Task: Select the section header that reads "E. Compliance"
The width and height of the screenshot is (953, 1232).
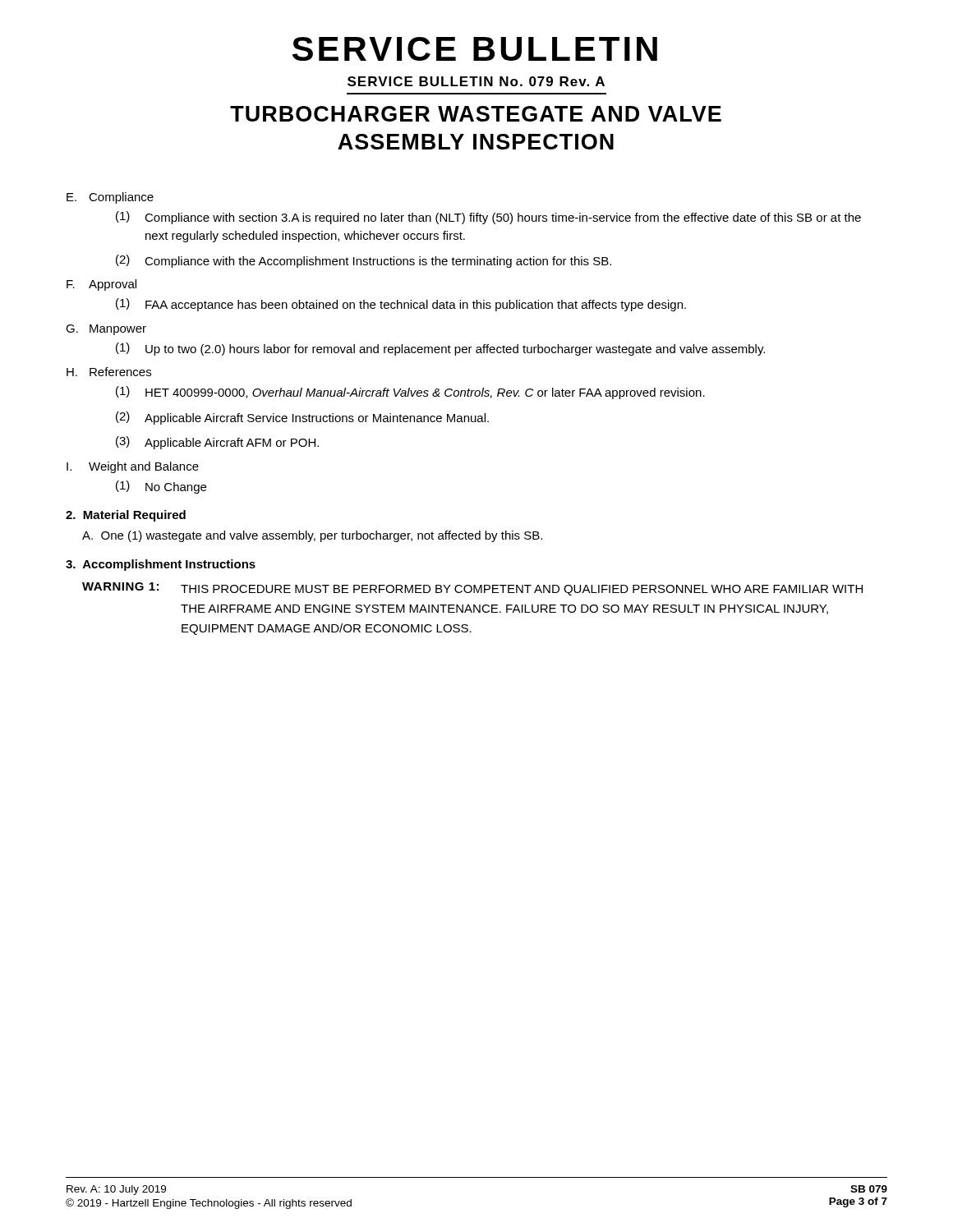Action: pyautogui.click(x=110, y=198)
